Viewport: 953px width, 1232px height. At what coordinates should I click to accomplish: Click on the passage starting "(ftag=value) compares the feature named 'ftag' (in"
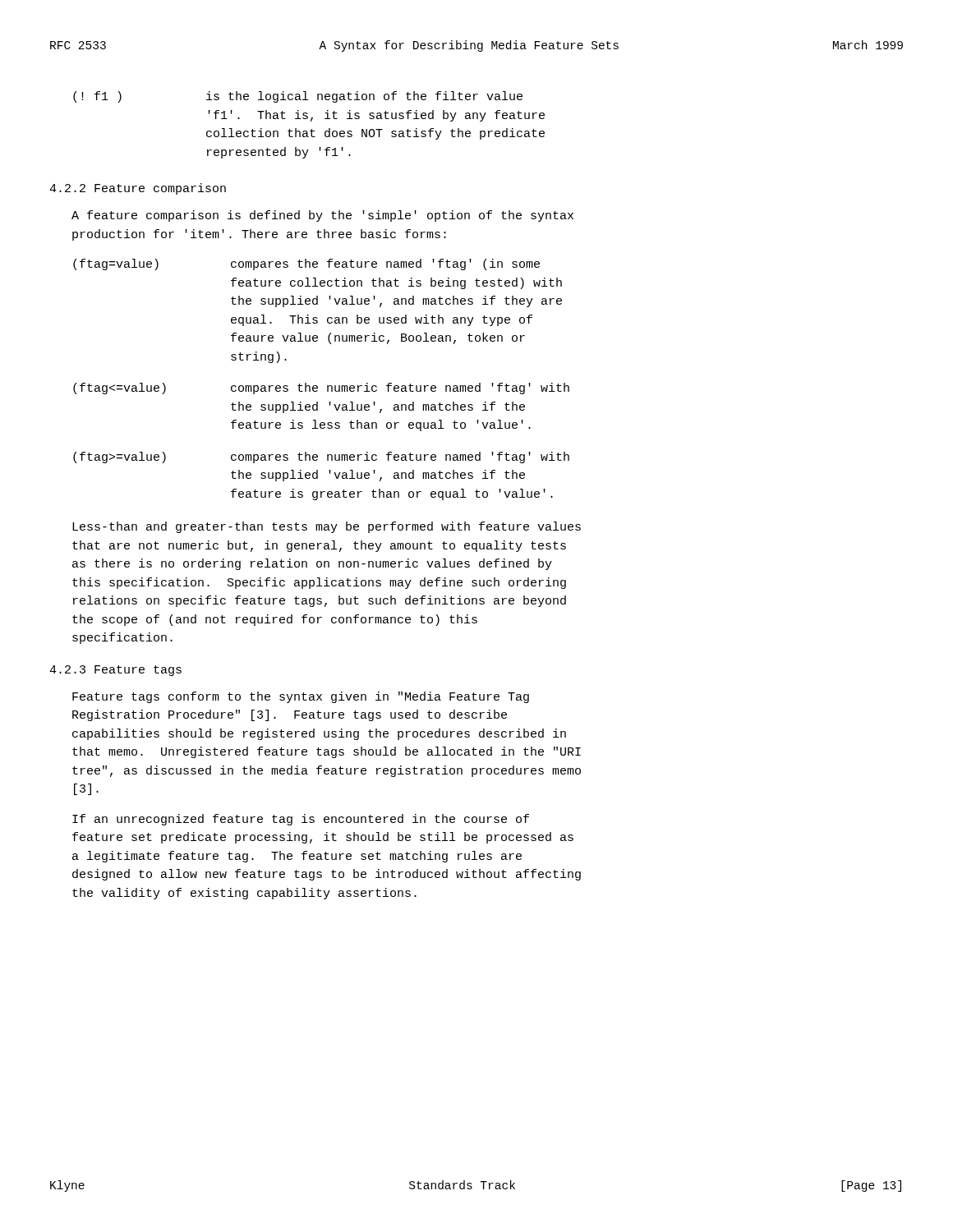click(476, 312)
